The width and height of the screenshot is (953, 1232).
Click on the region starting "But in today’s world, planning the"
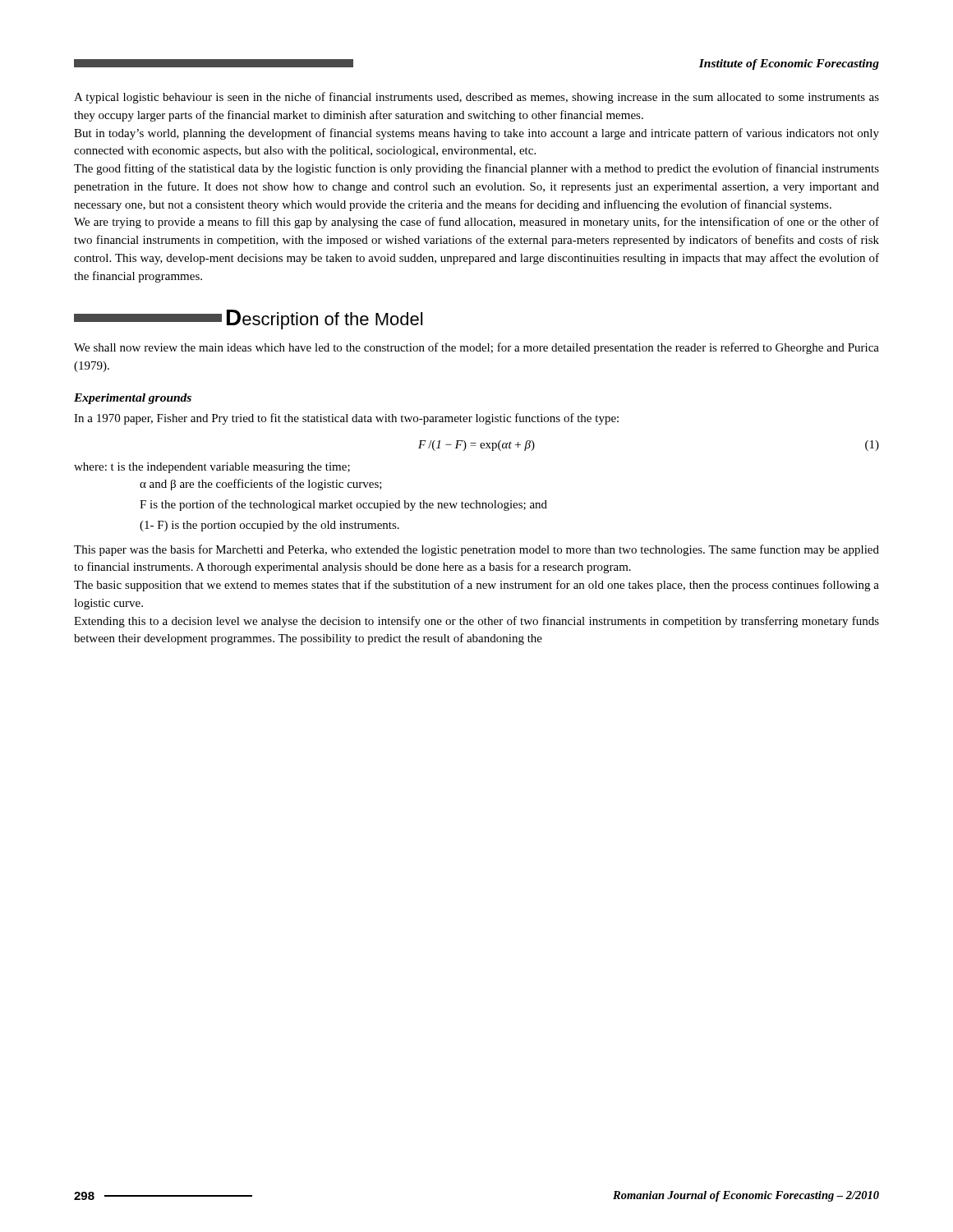click(476, 142)
